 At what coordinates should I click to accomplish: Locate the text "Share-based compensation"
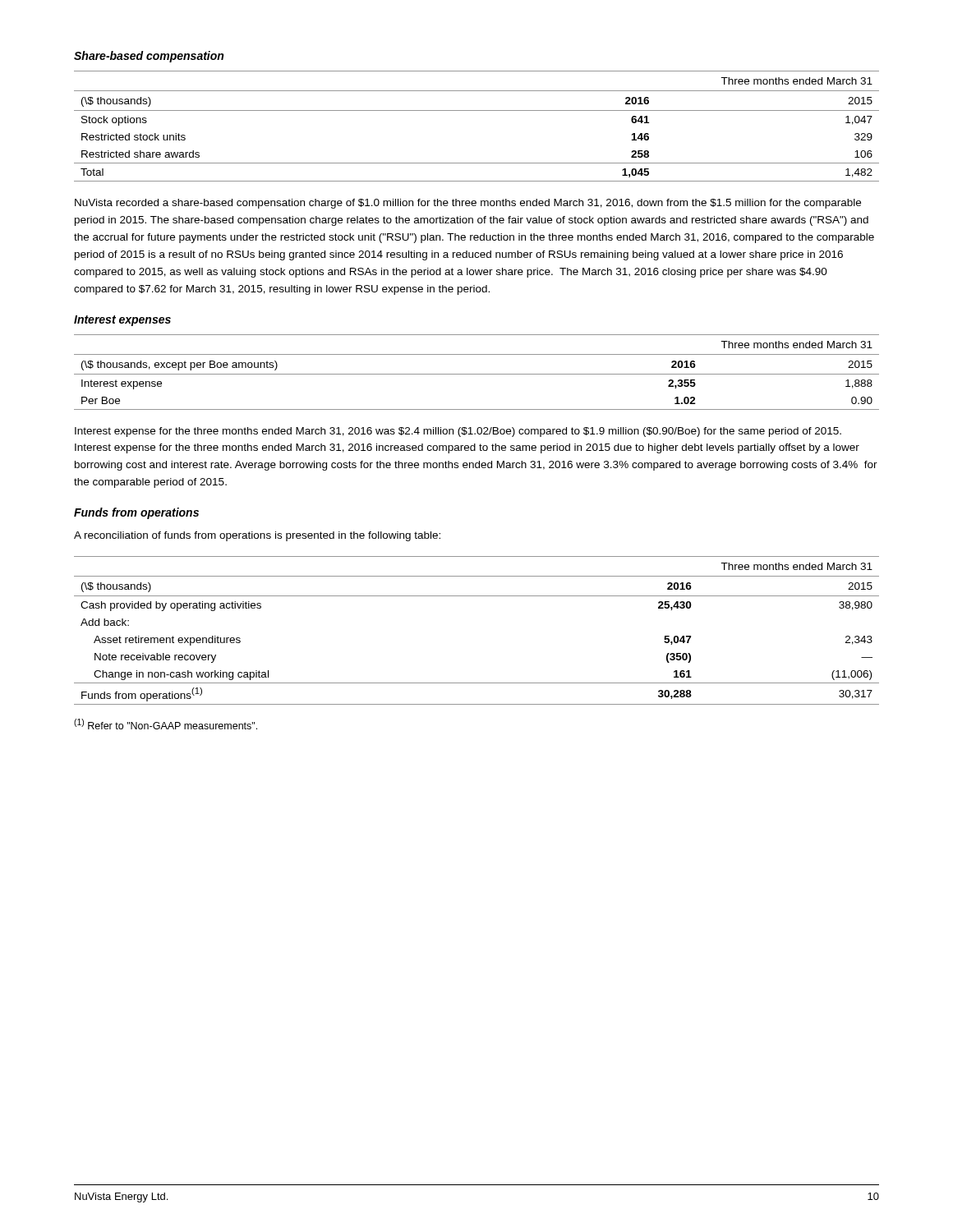[x=149, y=56]
